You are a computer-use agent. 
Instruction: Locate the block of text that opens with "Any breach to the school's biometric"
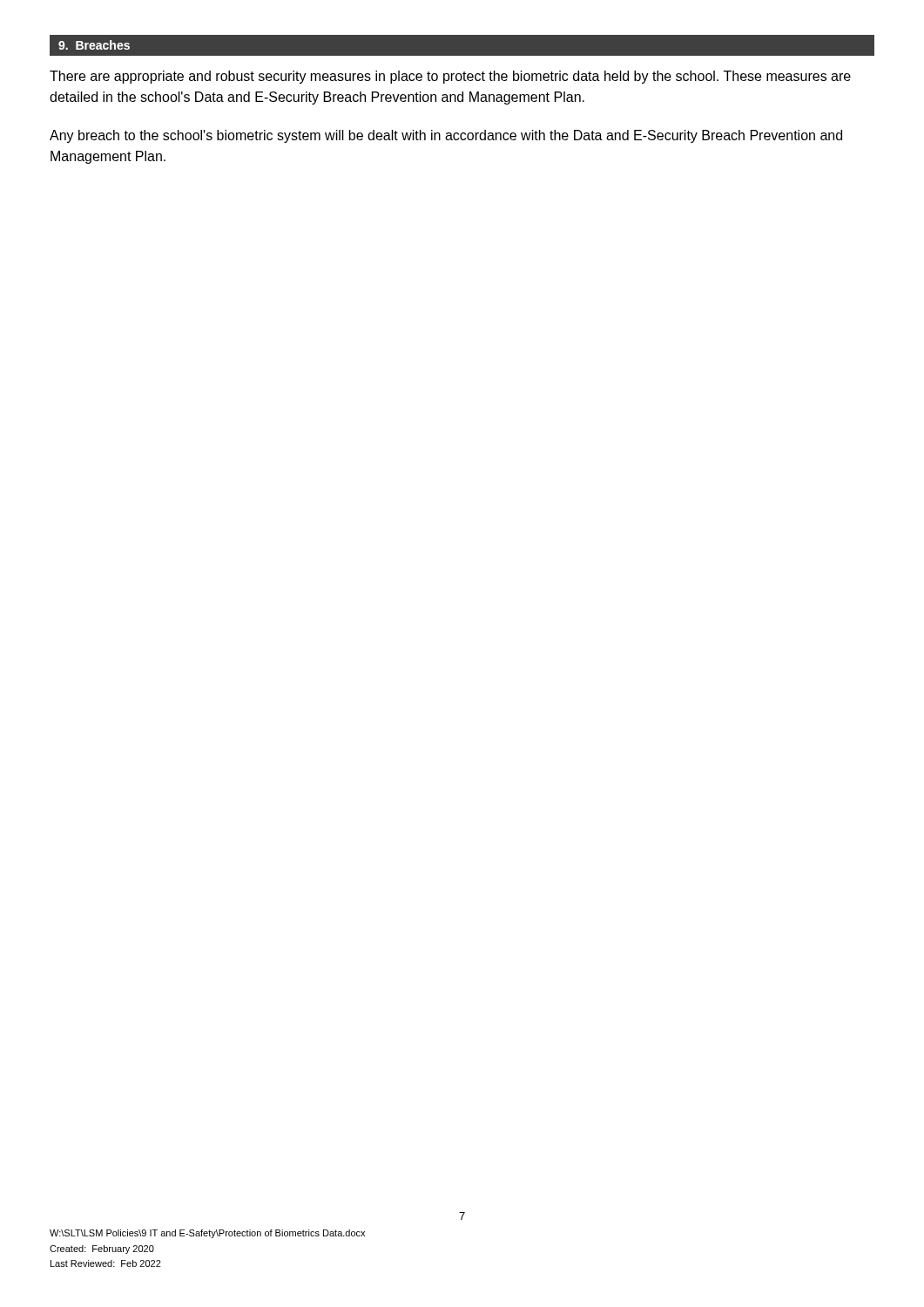[x=446, y=146]
